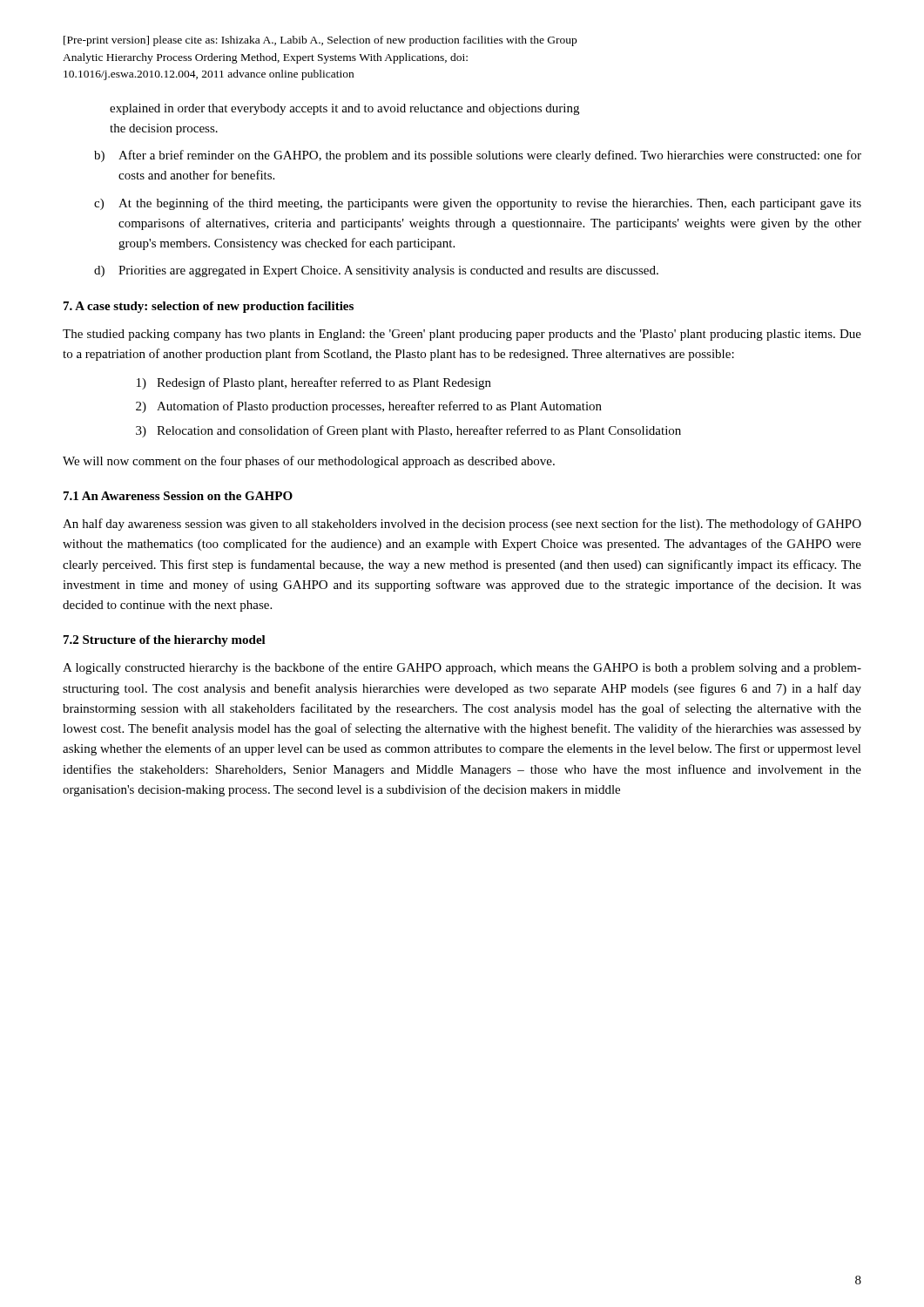Point to the text starting "7. A case study: selection of"

(208, 306)
